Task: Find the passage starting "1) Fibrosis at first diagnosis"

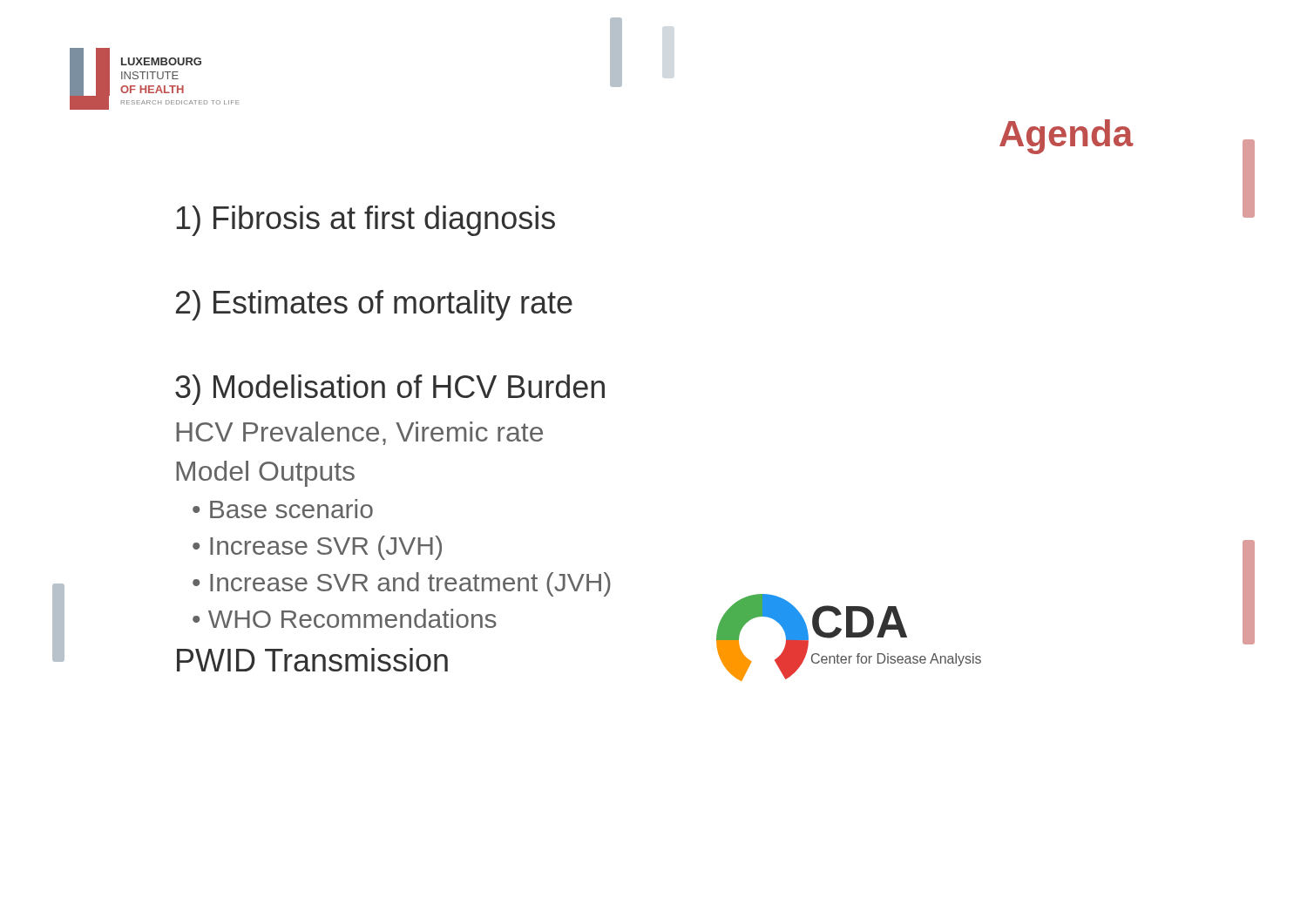Action: tap(365, 218)
